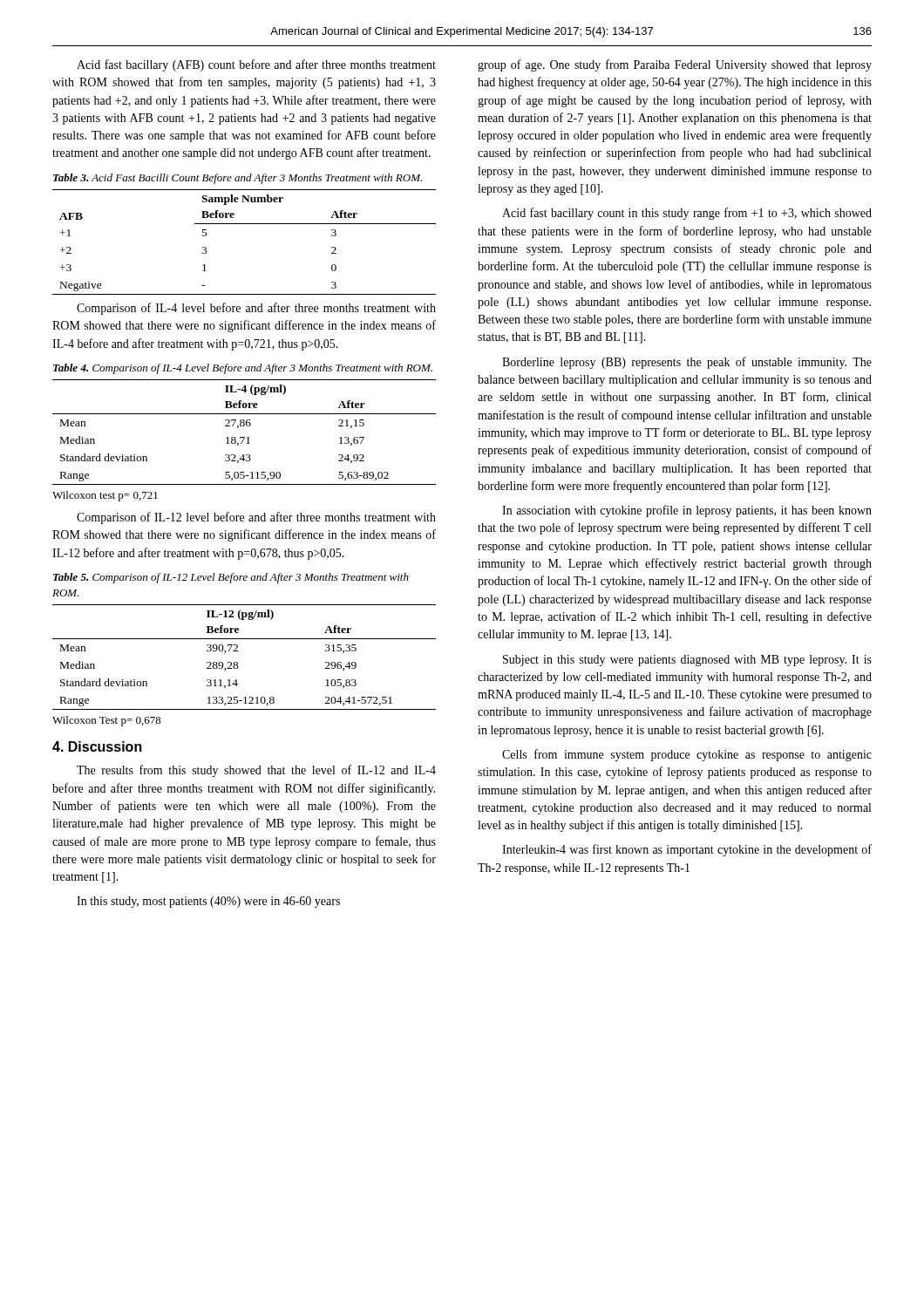The width and height of the screenshot is (924, 1308).
Task: Select the block starting "Acid fast bacillary (AFB) count before and"
Action: point(244,110)
